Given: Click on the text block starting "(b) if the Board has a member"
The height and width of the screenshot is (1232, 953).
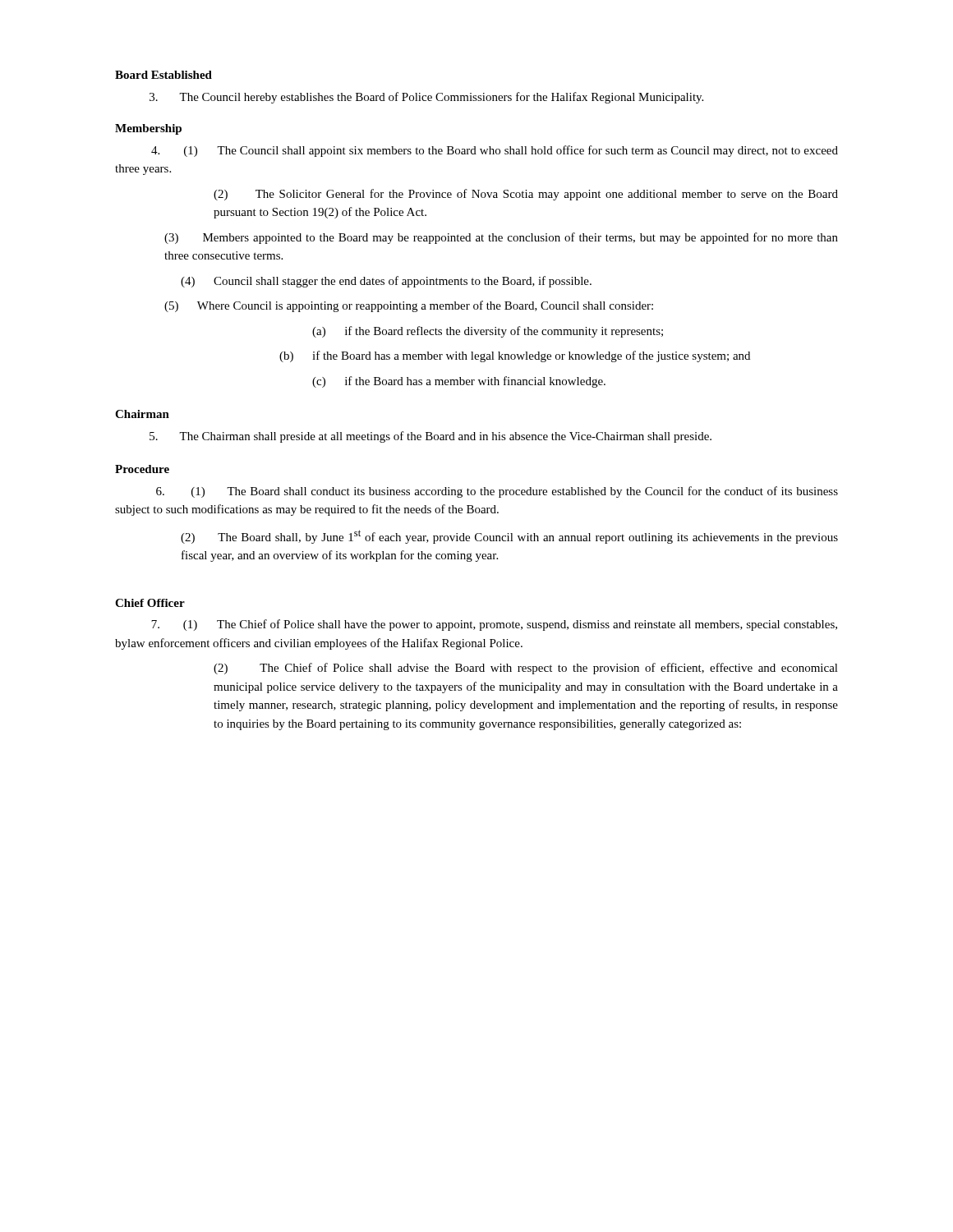Looking at the screenshot, I should pos(515,356).
